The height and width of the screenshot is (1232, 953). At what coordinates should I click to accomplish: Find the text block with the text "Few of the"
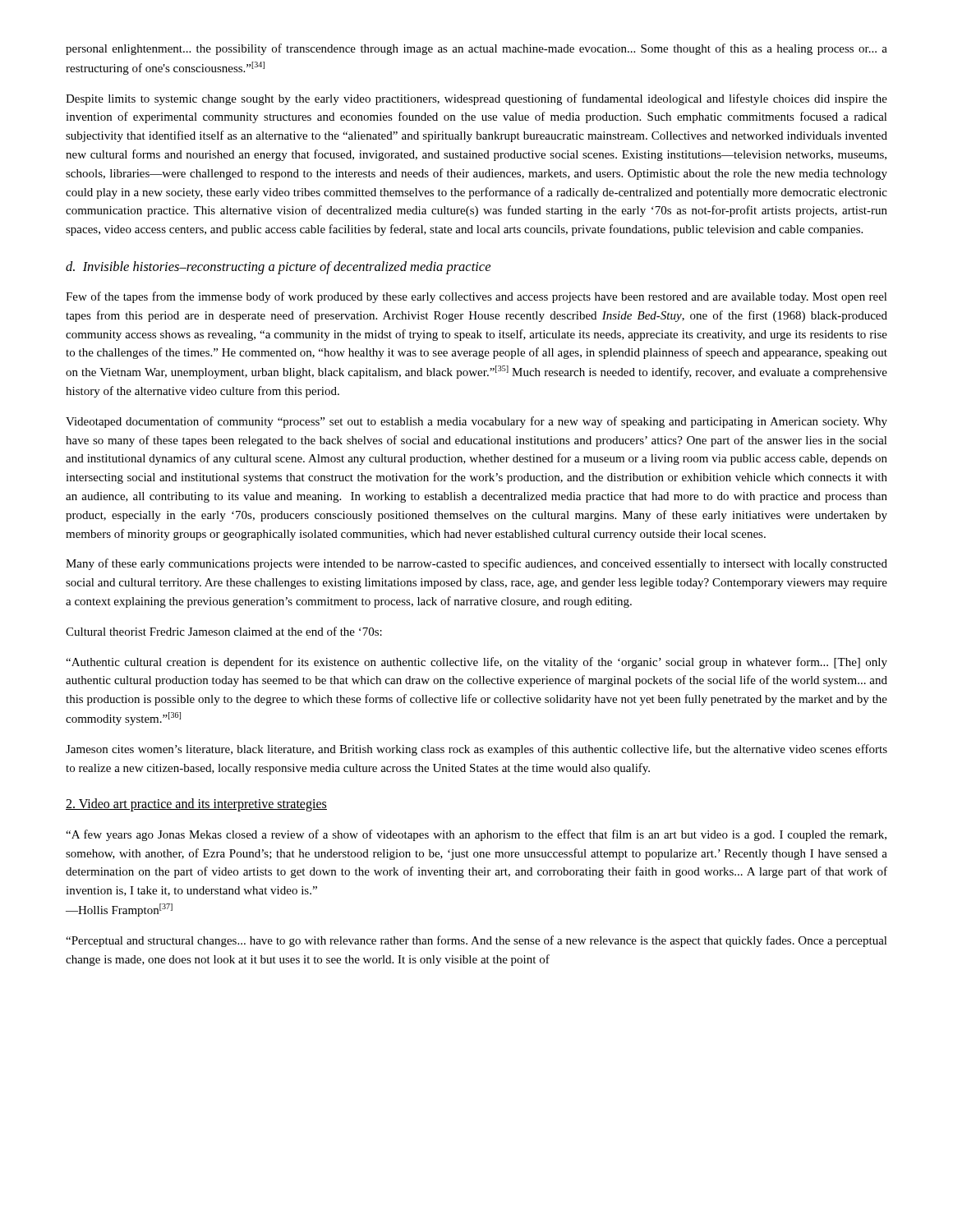476,344
